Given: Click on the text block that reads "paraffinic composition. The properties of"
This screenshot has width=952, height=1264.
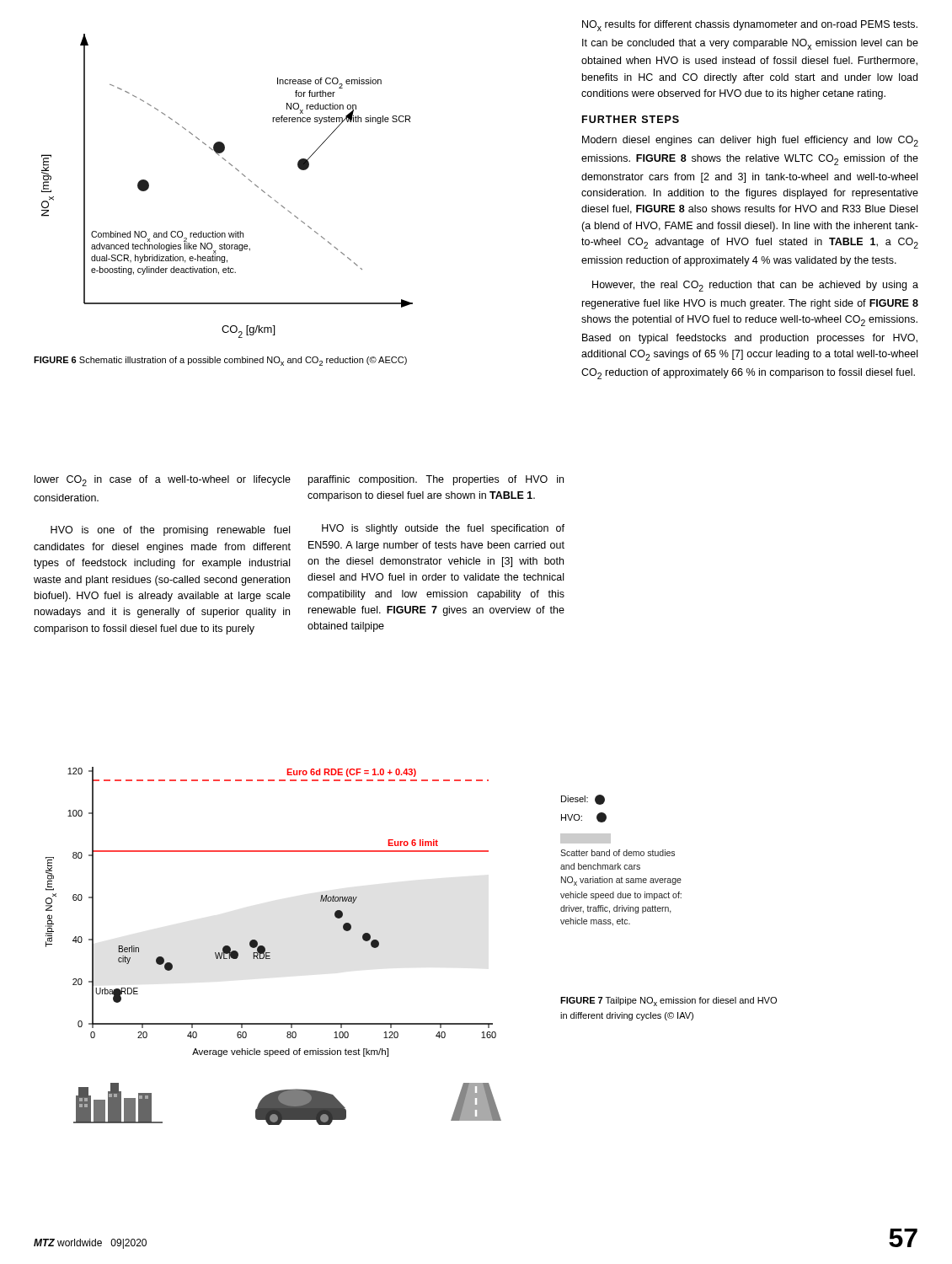Looking at the screenshot, I should tap(436, 553).
